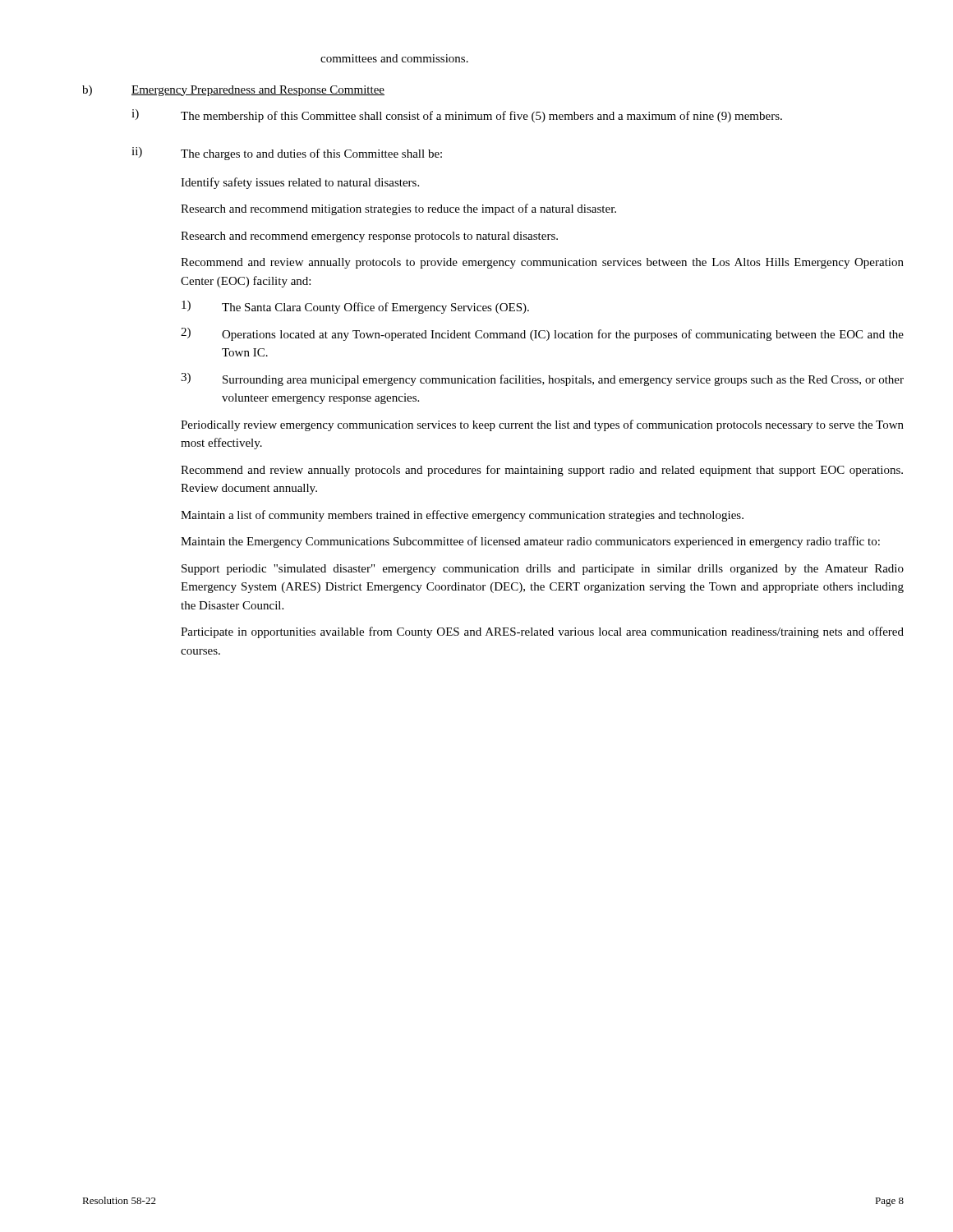Viewport: 953px width, 1232px height.
Task: Locate the block of text that opens with "Maintain a list of community"
Action: coord(463,515)
